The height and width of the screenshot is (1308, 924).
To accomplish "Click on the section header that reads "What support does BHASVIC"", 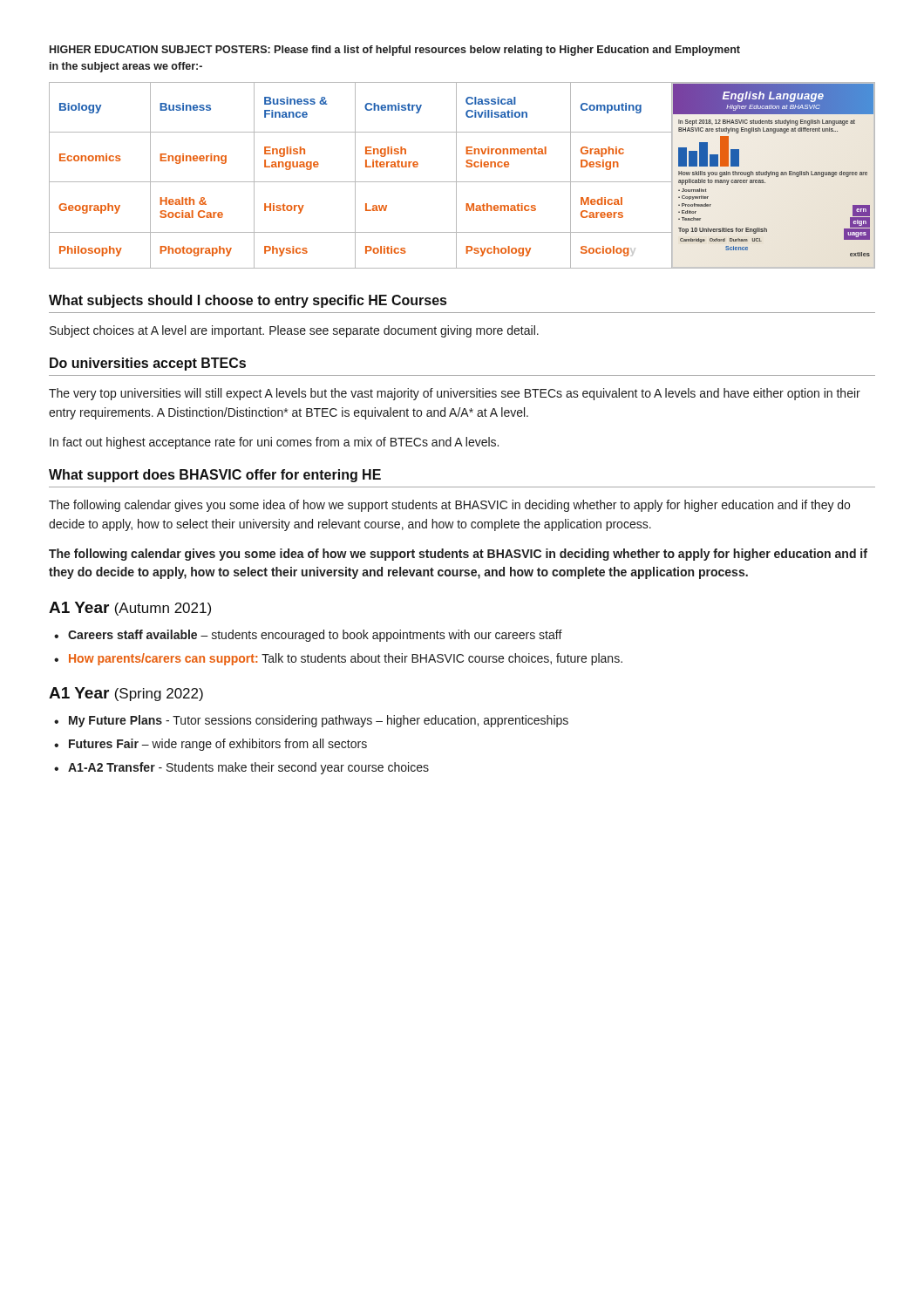I will point(462,478).
